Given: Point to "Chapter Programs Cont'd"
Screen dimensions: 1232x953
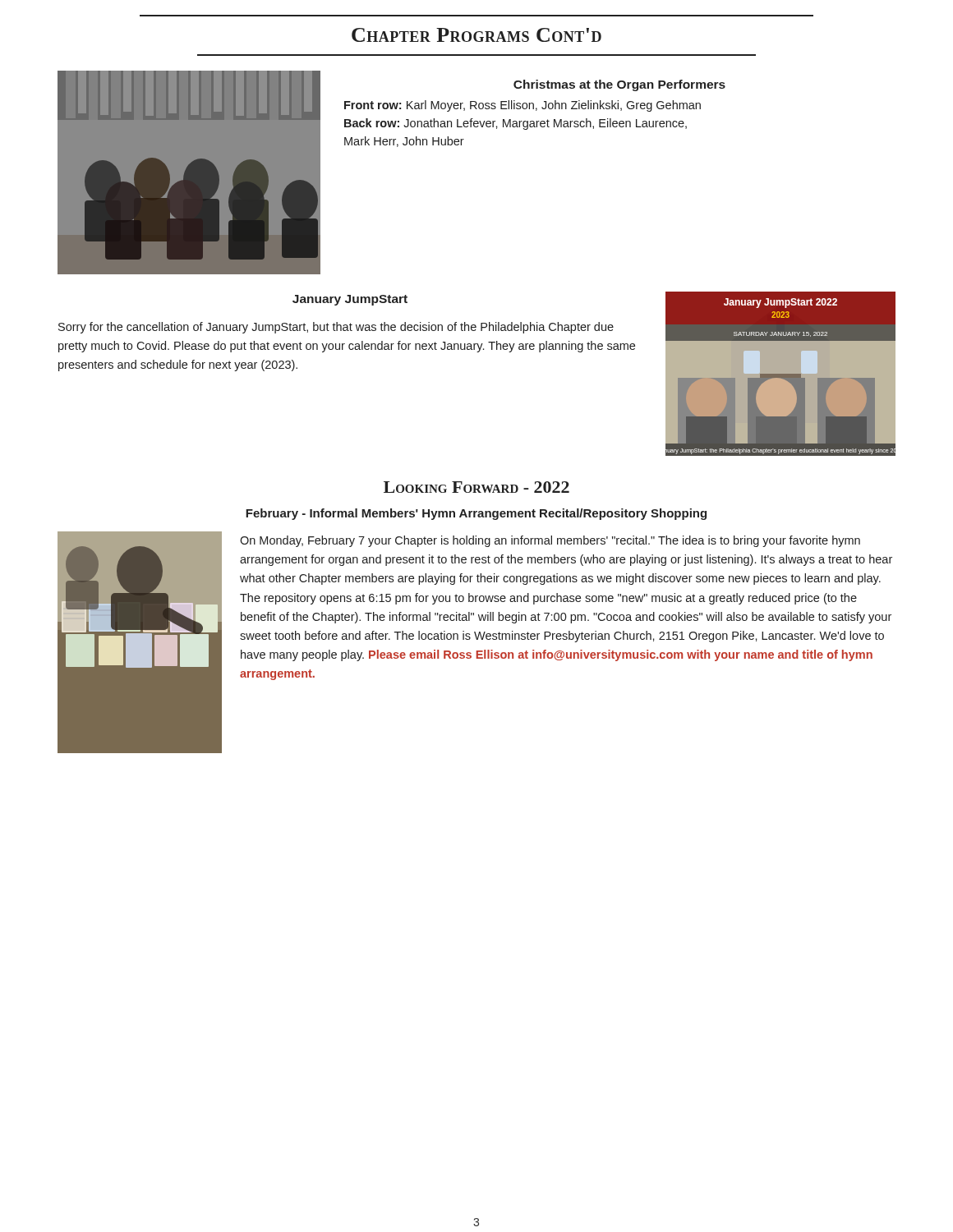Looking at the screenshot, I should pyautogui.click(x=476, y=35).
